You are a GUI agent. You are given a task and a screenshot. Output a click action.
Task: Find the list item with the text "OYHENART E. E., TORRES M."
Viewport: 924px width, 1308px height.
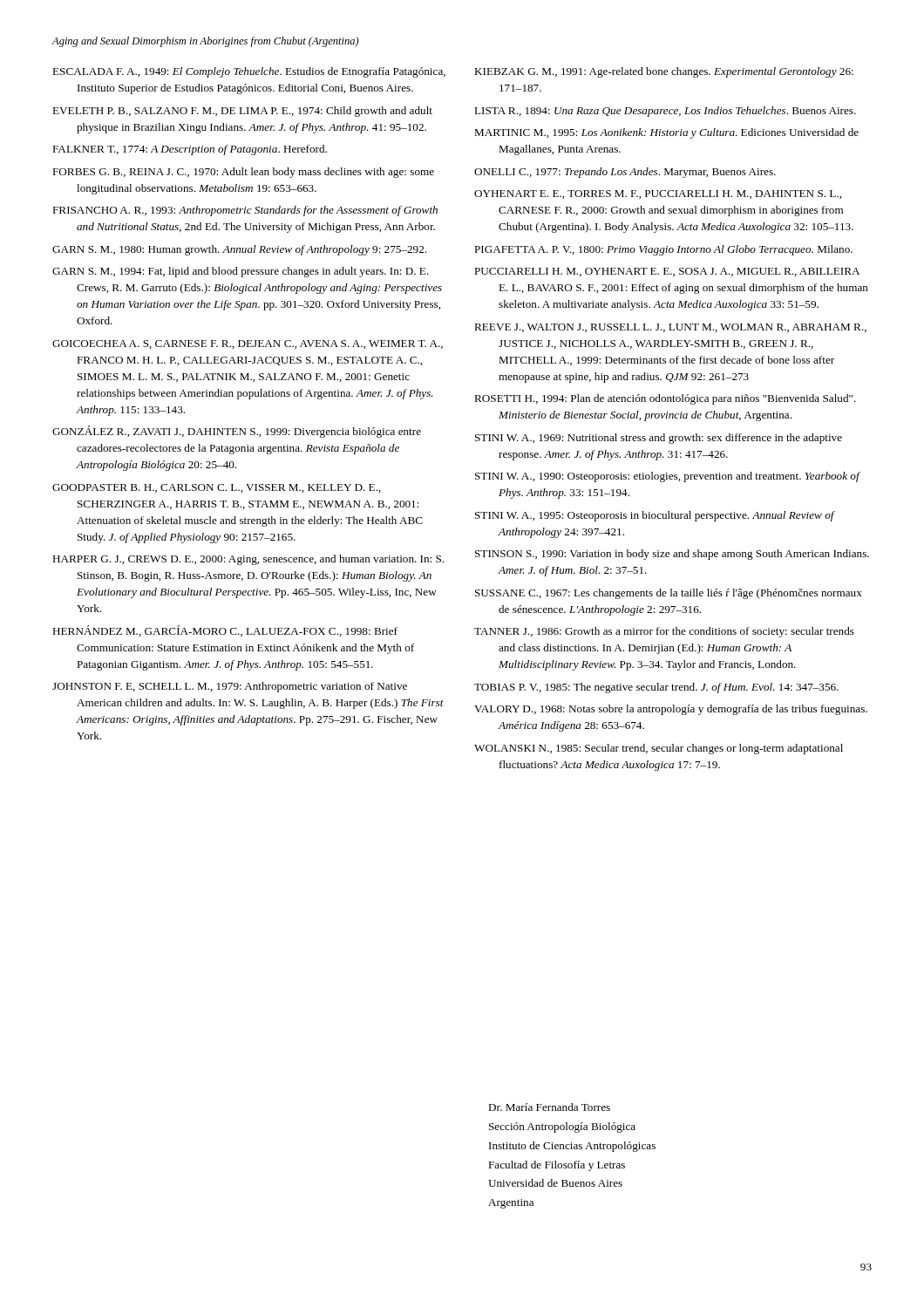click(x=664, y=210)
